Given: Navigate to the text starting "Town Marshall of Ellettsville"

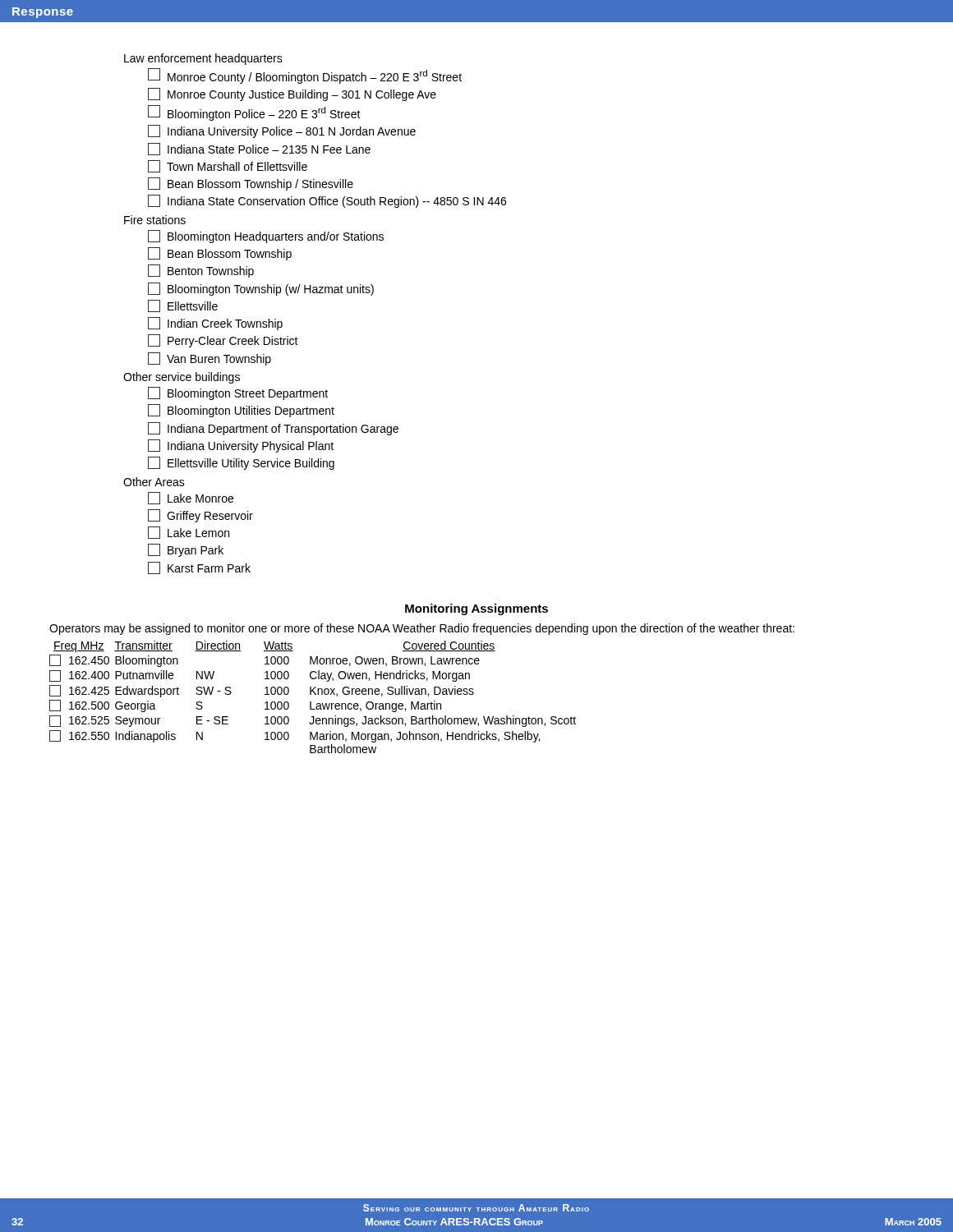Looking at the screenshot, I should [x=228, y=167].
